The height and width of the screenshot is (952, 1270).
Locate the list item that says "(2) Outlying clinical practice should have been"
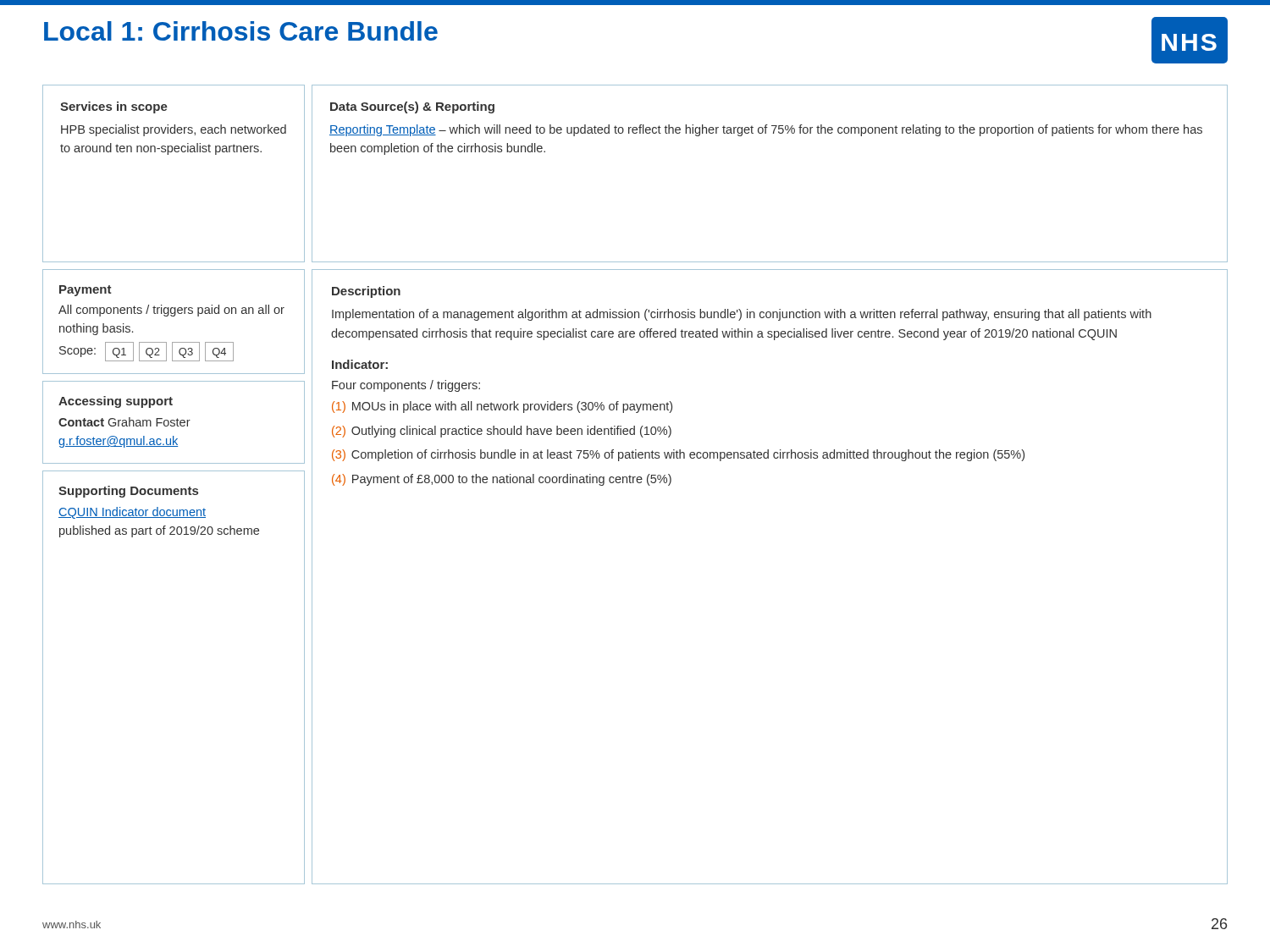tap(501, 431)
